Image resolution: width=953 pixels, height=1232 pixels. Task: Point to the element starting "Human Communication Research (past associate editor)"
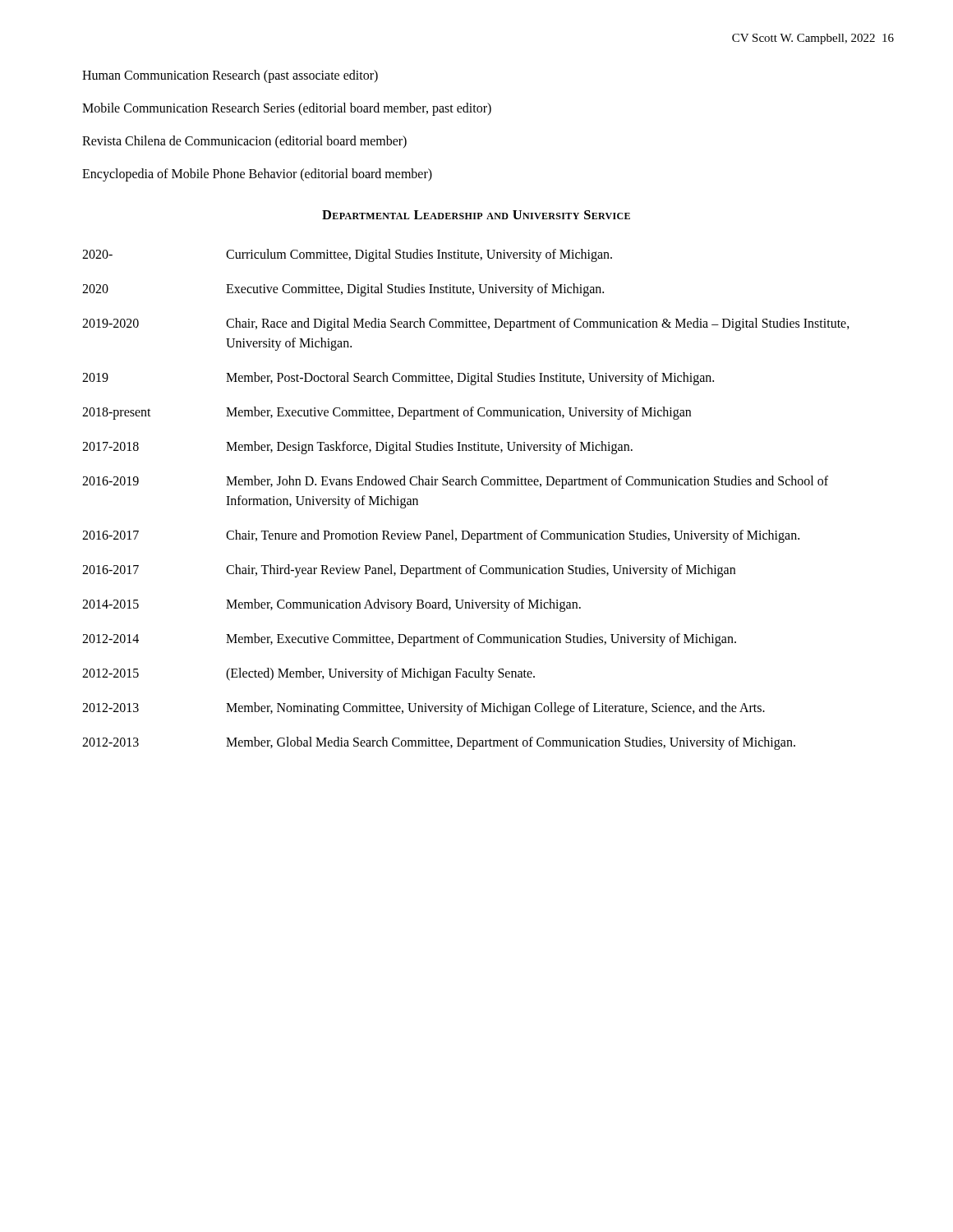[230, 75]
